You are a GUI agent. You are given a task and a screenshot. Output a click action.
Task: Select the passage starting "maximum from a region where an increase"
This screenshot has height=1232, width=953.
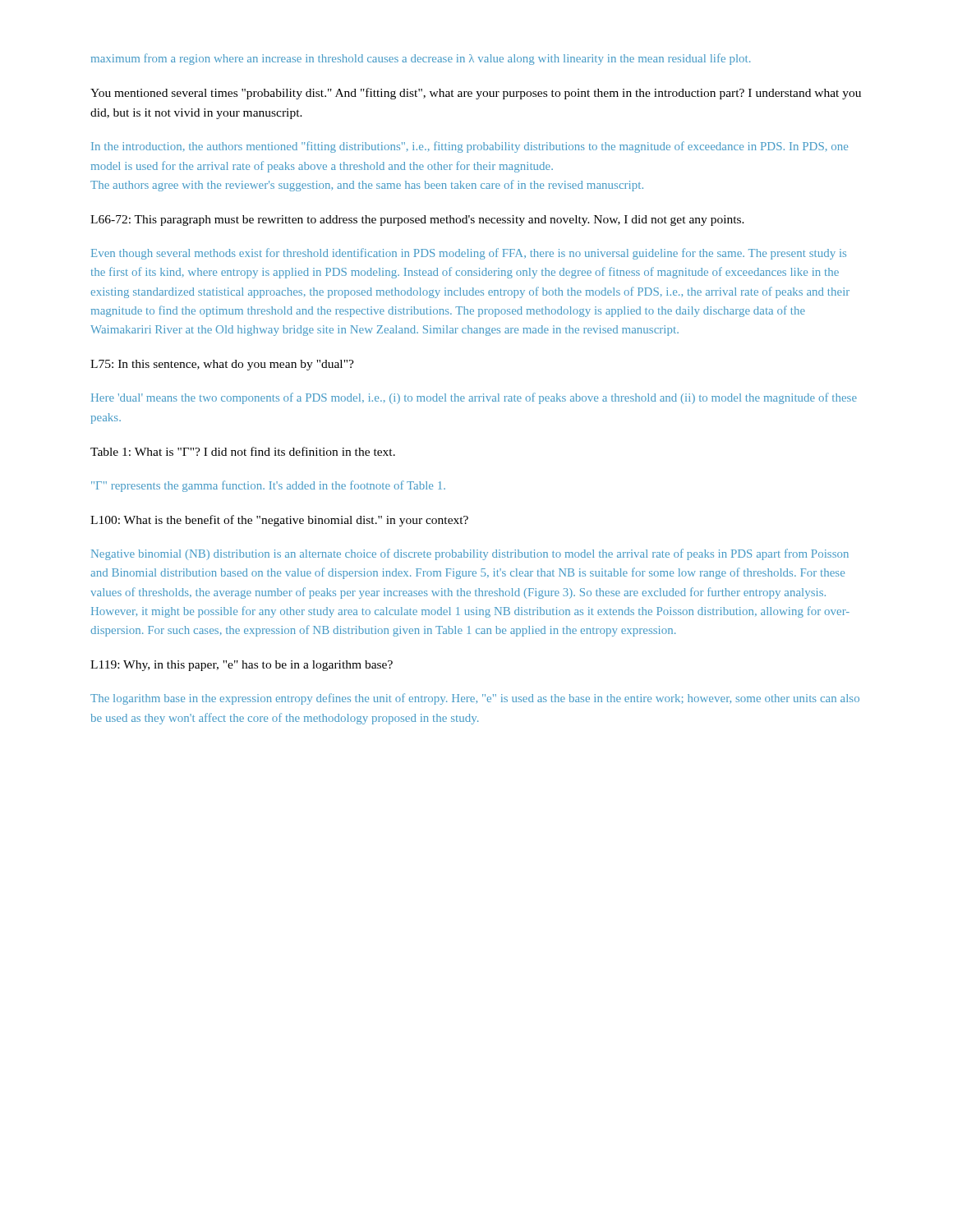click(x=476, y=59)
